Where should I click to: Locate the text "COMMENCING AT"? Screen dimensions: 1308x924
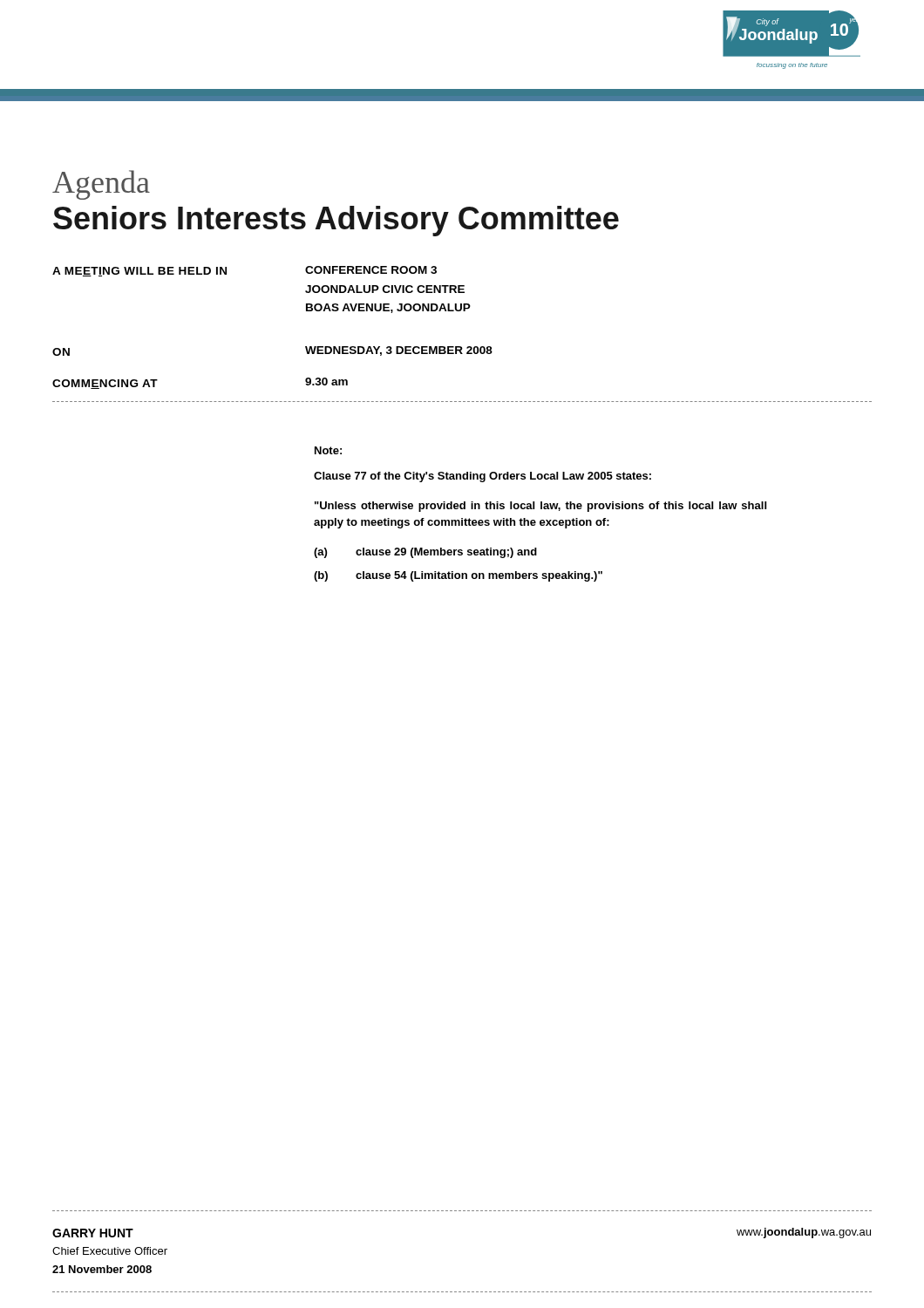coord(105,383)
